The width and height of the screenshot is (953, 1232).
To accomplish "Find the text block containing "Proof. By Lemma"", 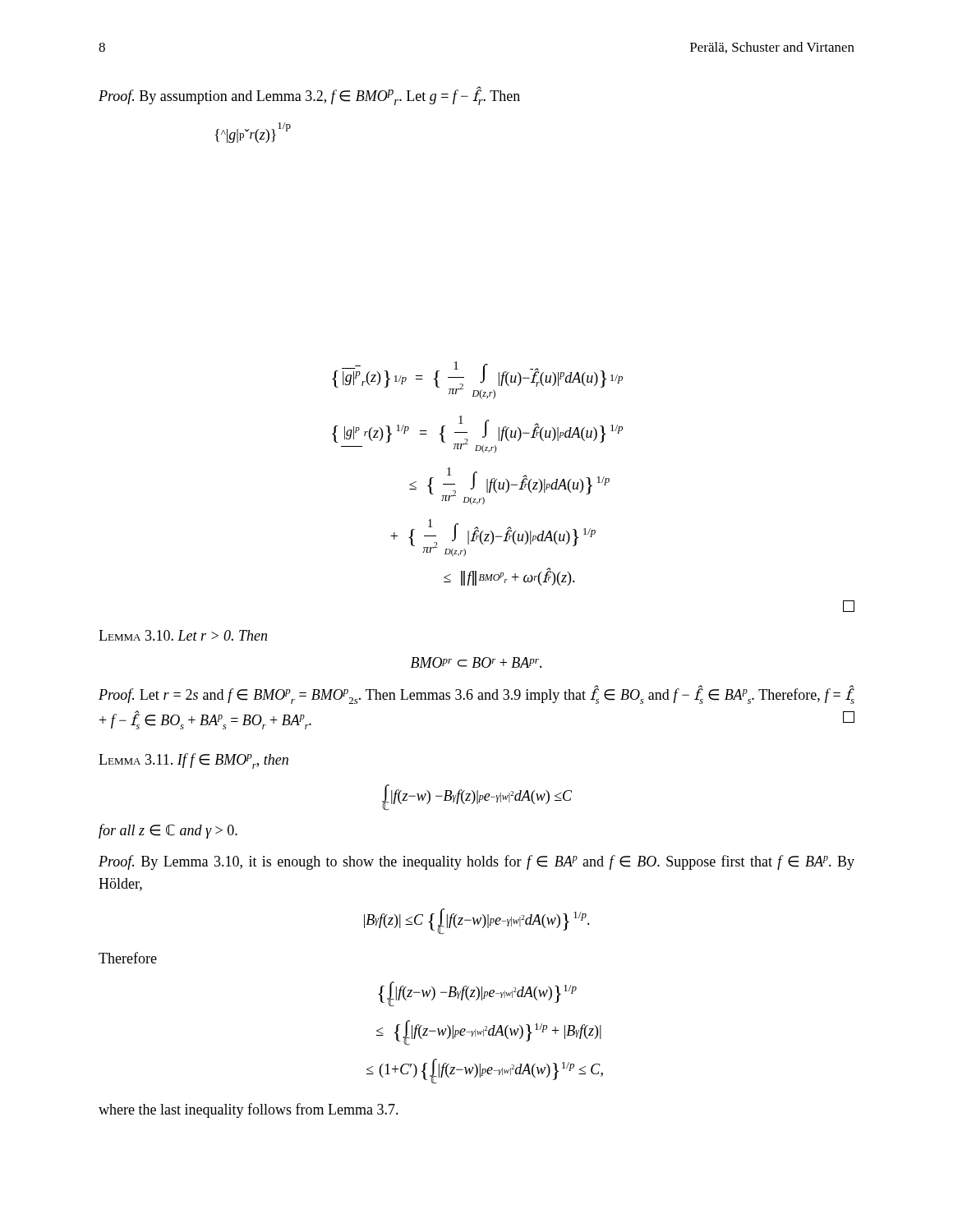I will (476, 872).
